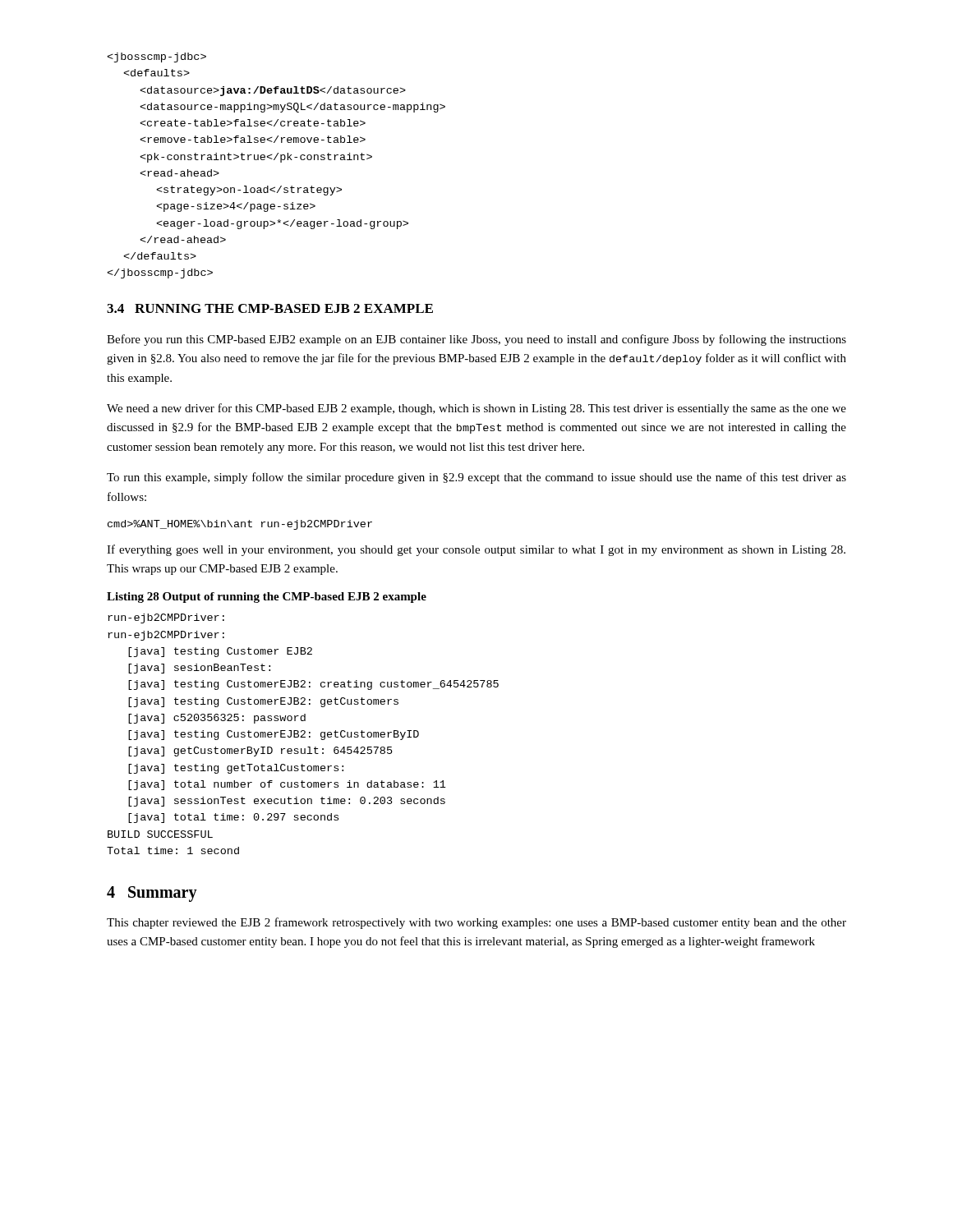
Task: Locate the section header that opens with "3.4 RUNNING THE CMP-BASED EJB 2"
Action: (x=270, y=308)
